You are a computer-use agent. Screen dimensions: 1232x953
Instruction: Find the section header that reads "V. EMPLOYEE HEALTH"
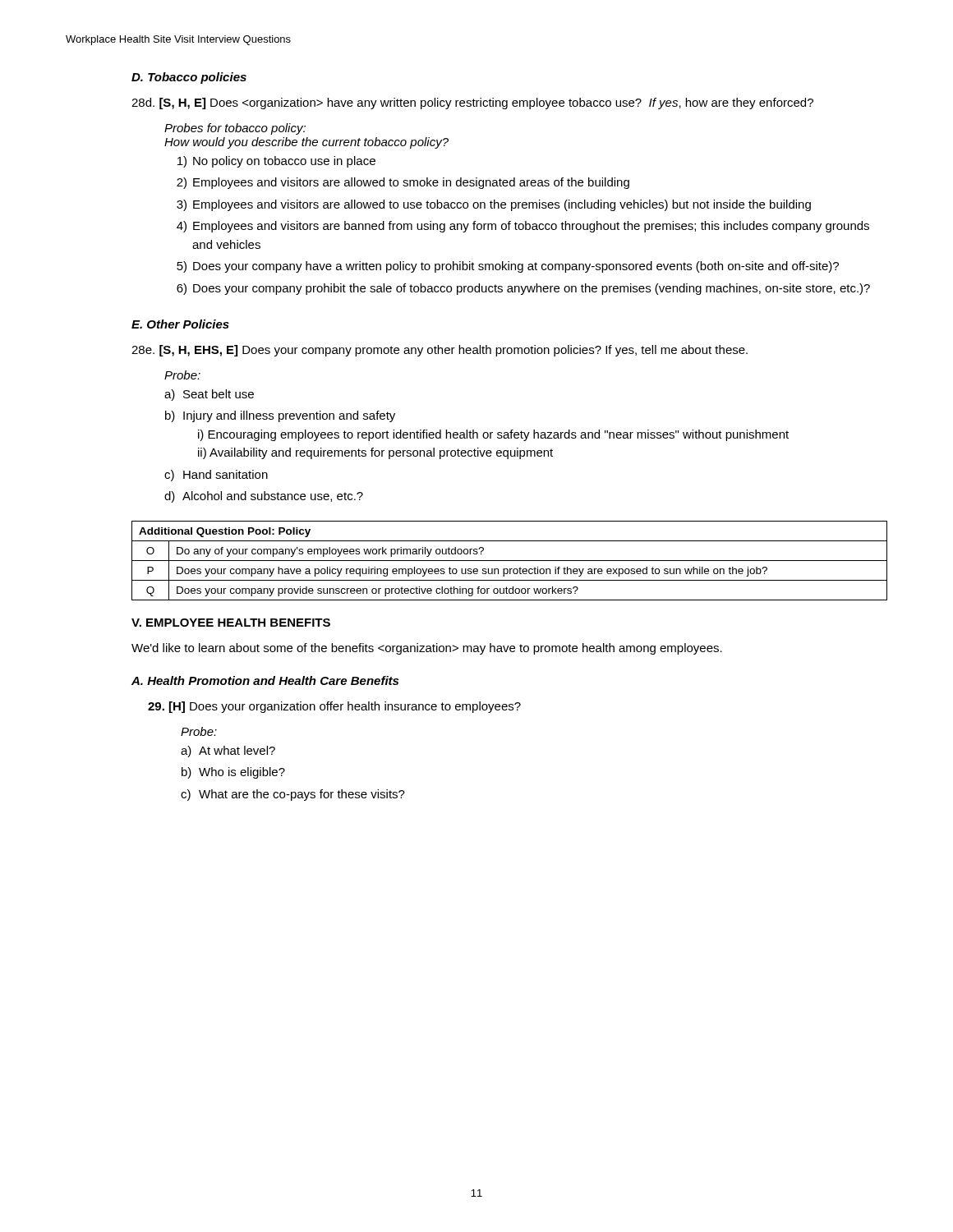pyautogui.click(x=231, y=622)
